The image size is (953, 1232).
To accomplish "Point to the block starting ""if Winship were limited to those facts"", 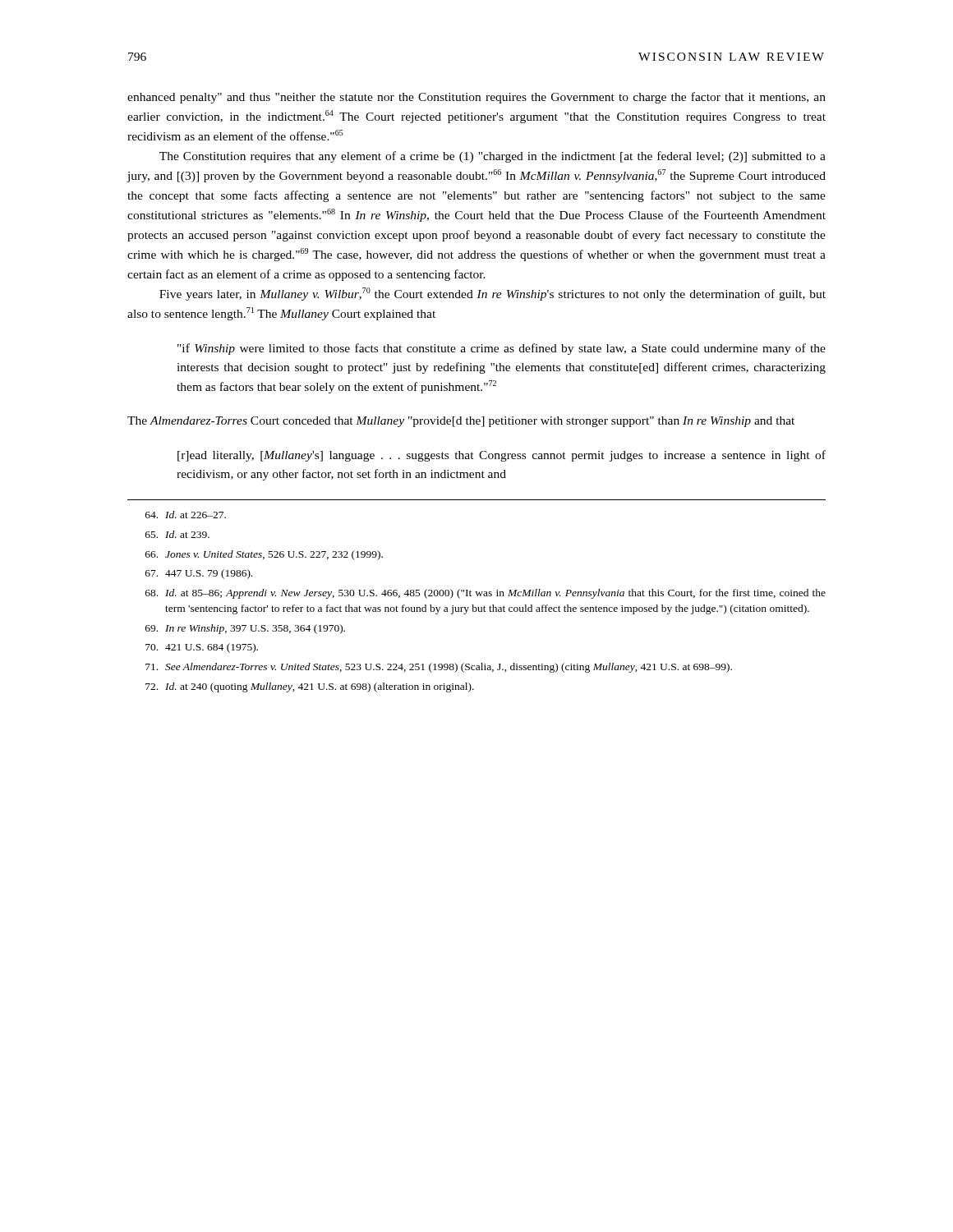I will (501, 367).
